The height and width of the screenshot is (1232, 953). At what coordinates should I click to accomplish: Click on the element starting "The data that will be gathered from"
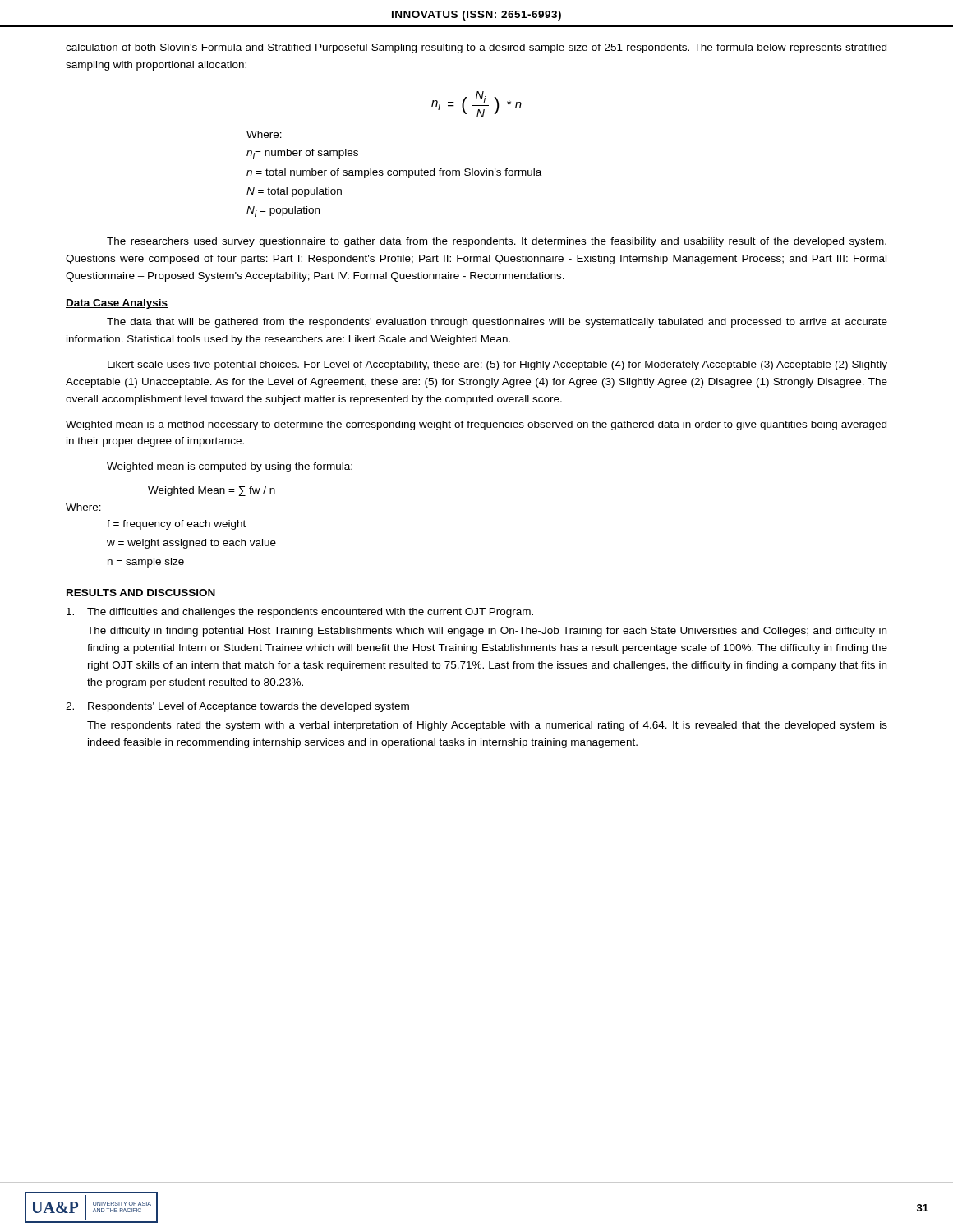coord(476,330)
